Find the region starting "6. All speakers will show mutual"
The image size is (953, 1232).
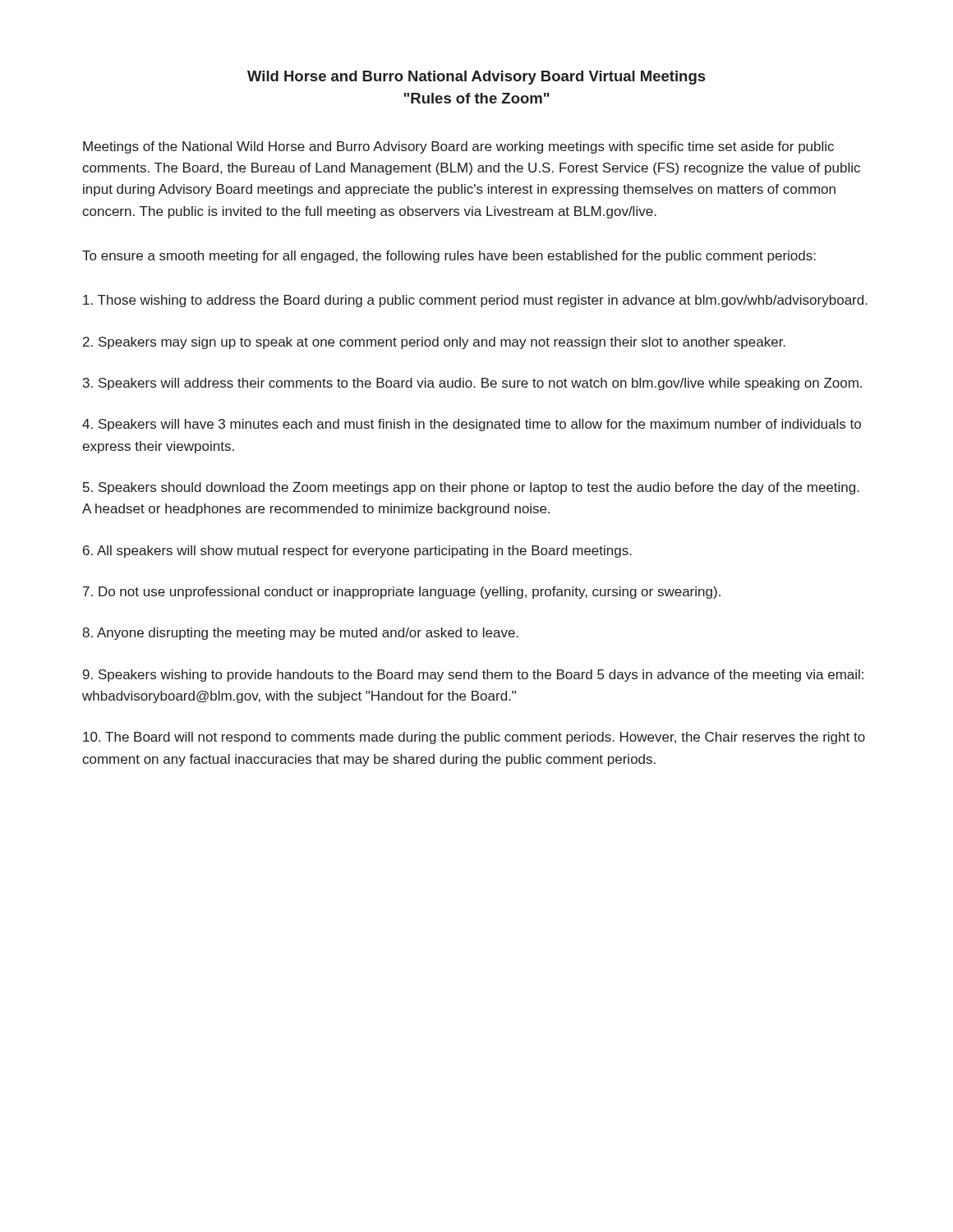[357, 551]
